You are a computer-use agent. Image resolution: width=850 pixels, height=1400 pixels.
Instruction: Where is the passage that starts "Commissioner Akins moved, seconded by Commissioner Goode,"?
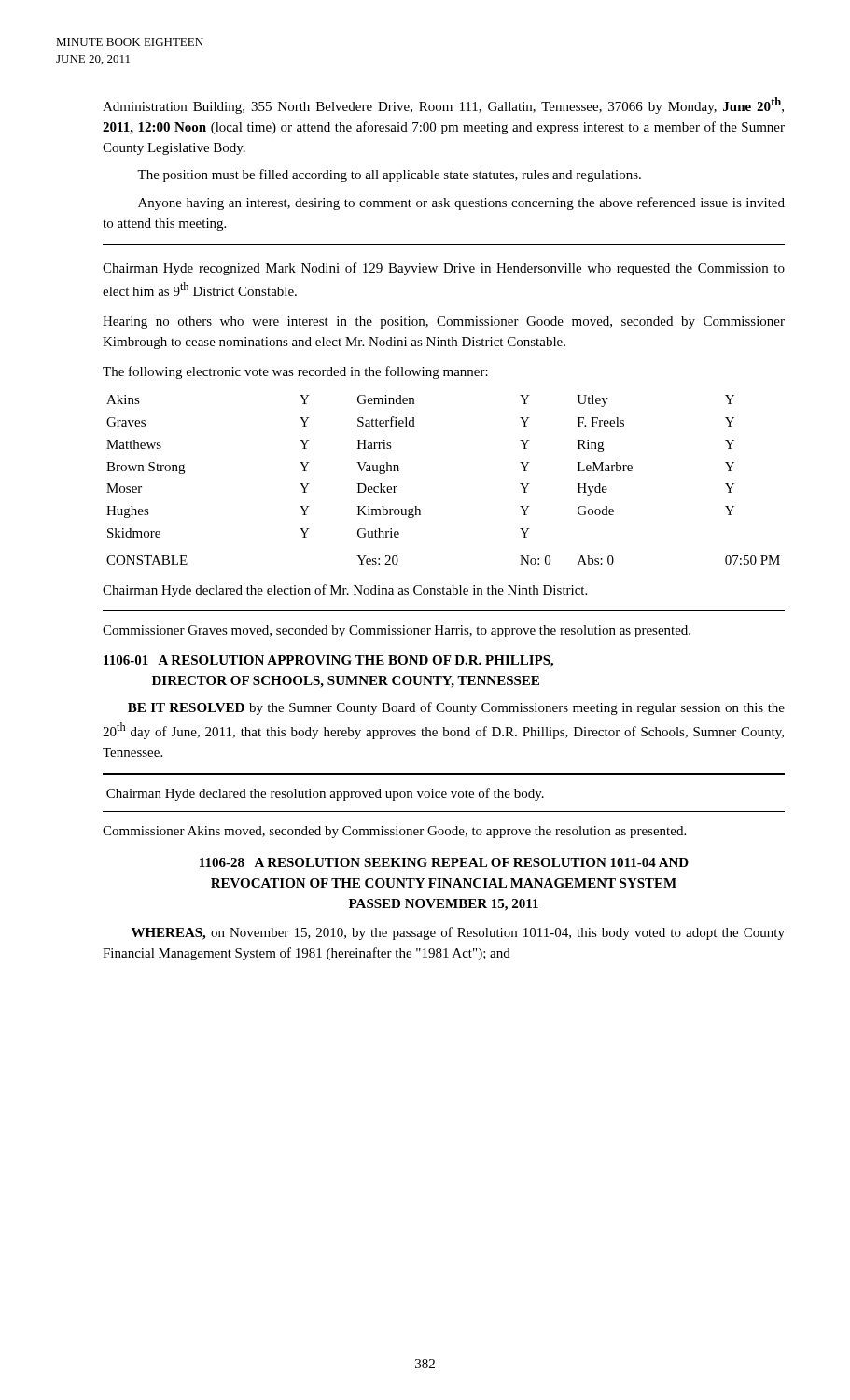click(395, 831)
